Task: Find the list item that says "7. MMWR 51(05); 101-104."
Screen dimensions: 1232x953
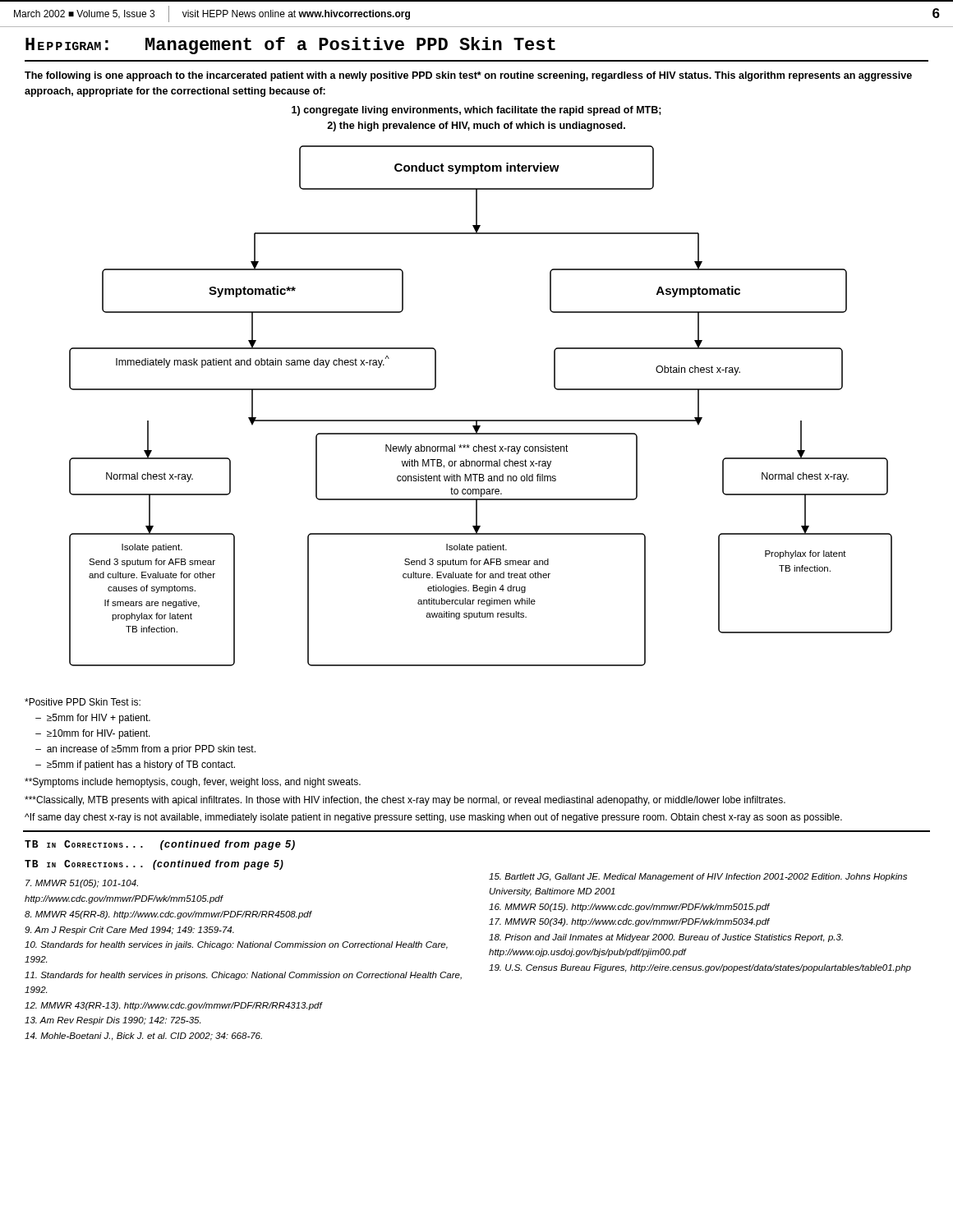Action: [x=82, y=883]
